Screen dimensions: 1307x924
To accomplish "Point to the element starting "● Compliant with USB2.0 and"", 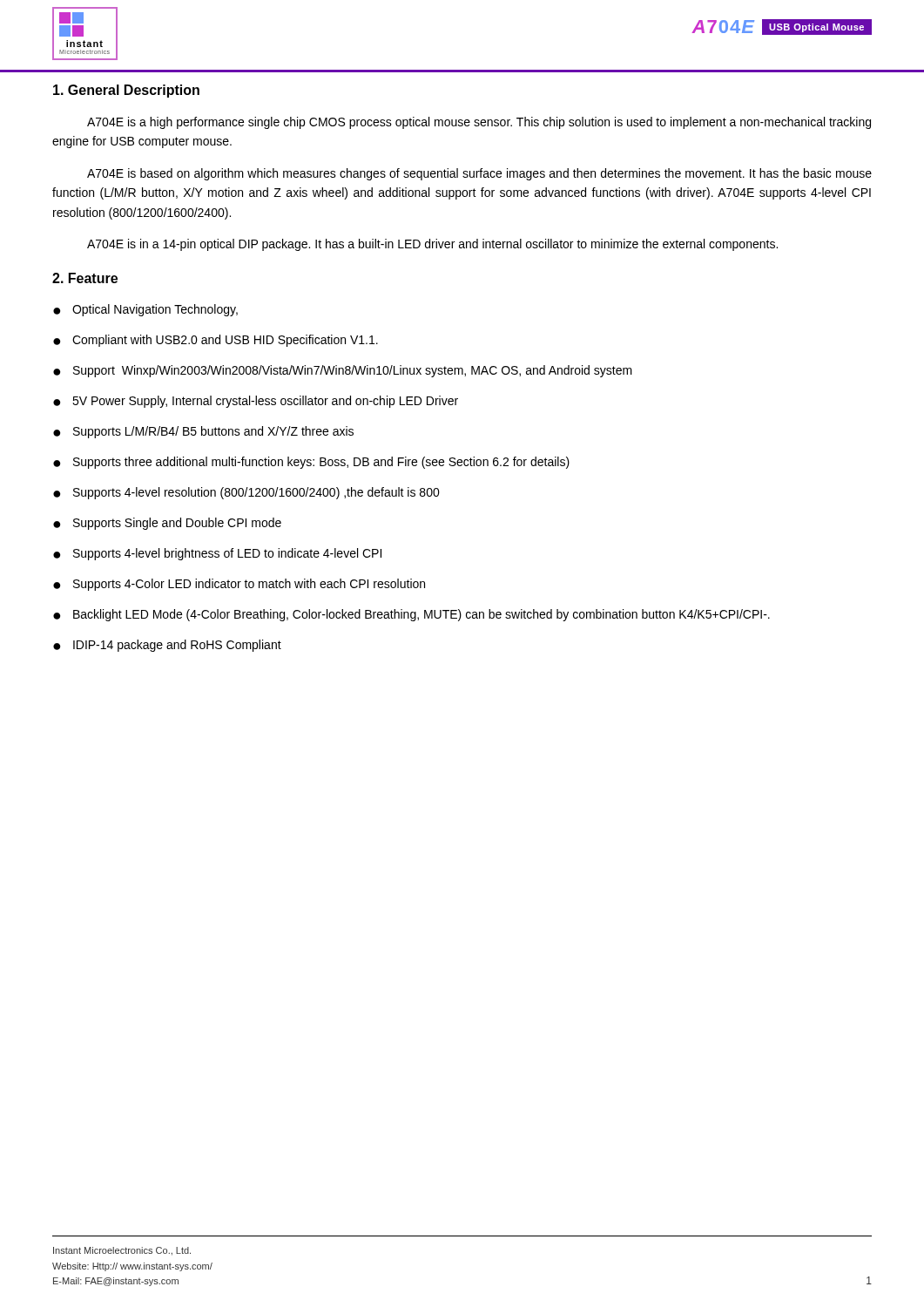I will pyautogui.click(x=215, y=342).
